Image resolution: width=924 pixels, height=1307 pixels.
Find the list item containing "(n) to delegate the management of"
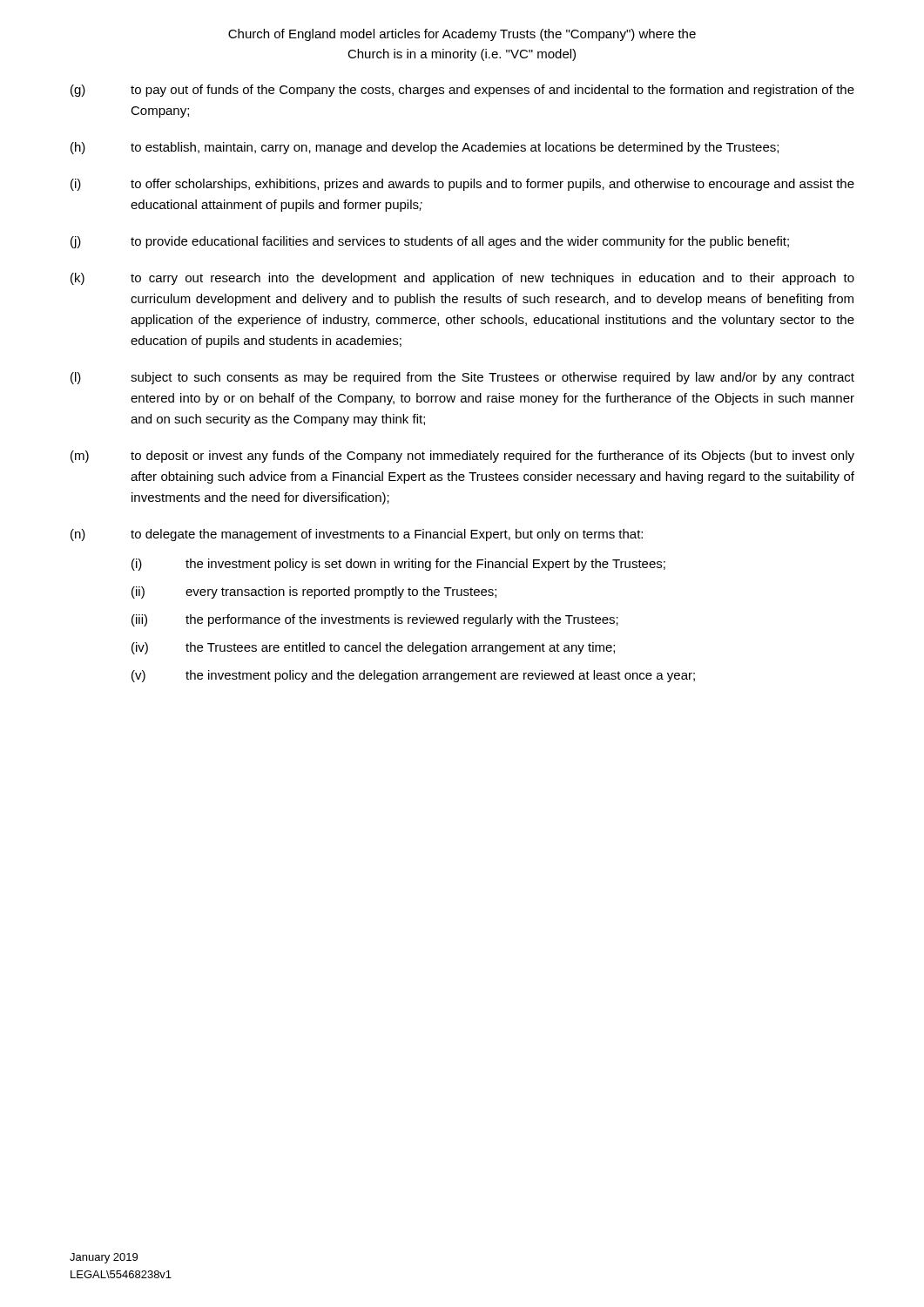462,608
